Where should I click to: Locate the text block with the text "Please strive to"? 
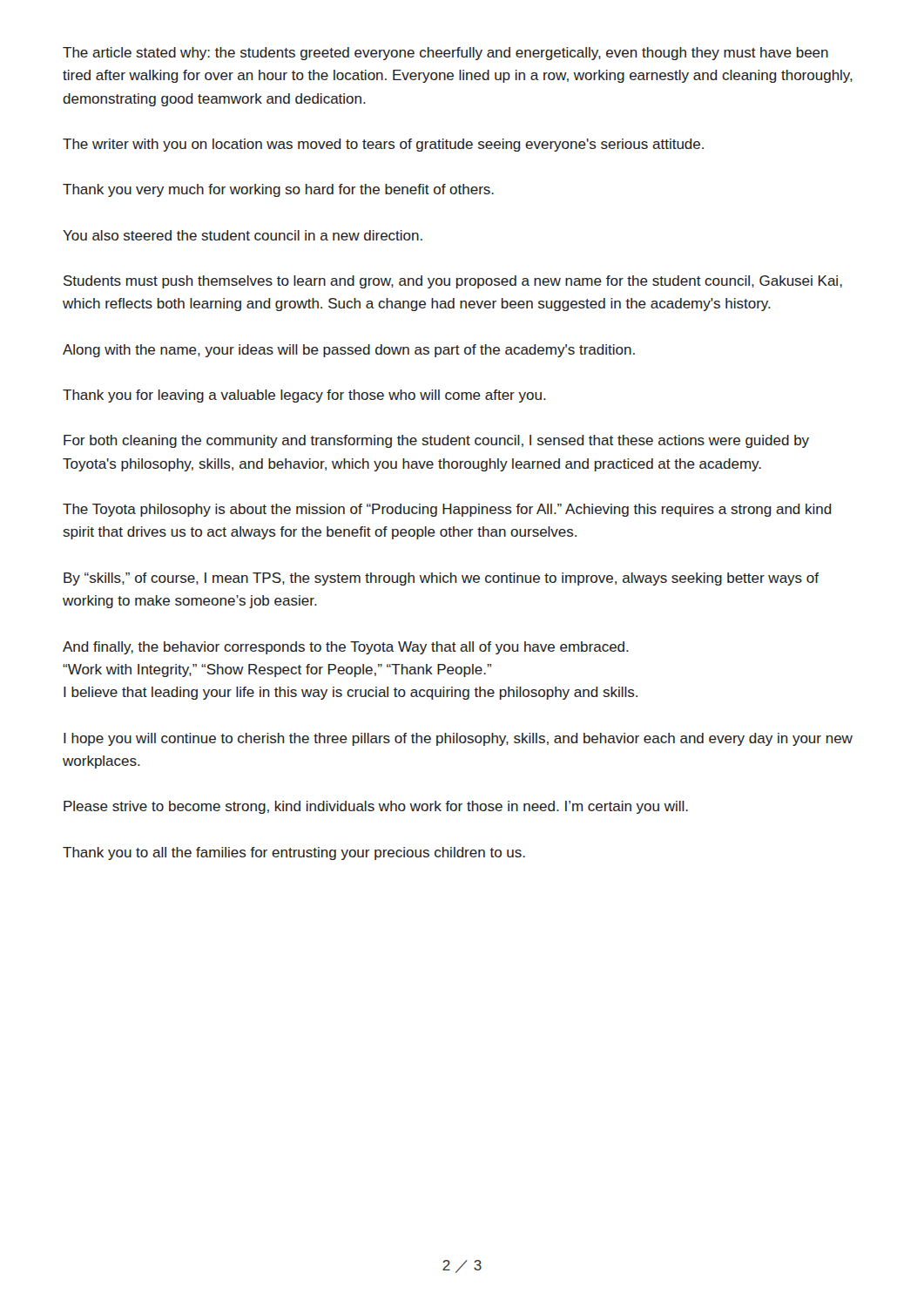click(x=376, y=807)
